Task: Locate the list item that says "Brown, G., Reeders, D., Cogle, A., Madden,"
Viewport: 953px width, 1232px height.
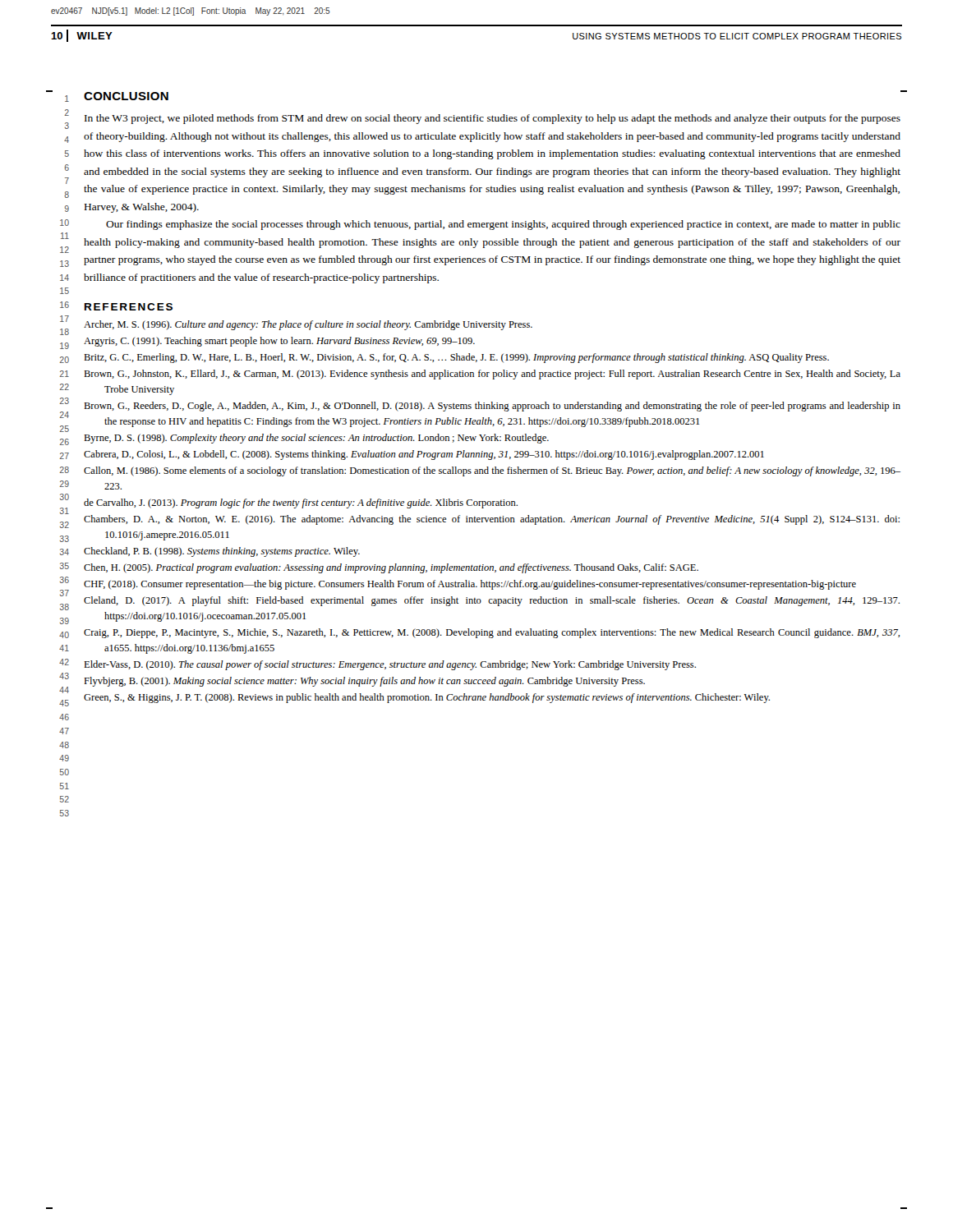Action: click(x=492, y=414)
